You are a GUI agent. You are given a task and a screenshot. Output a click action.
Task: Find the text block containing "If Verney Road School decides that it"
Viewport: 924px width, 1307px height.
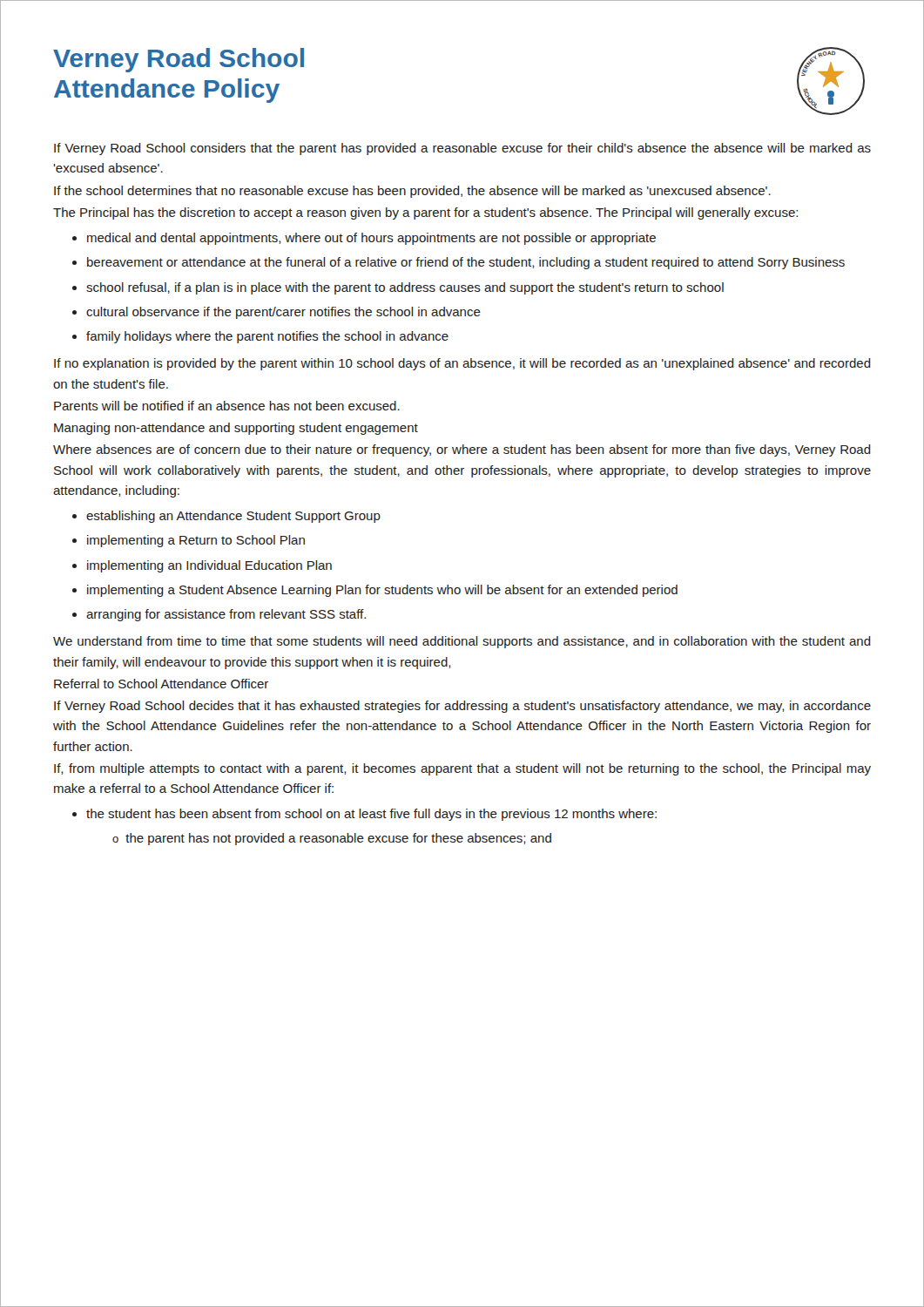click(462, 726)
